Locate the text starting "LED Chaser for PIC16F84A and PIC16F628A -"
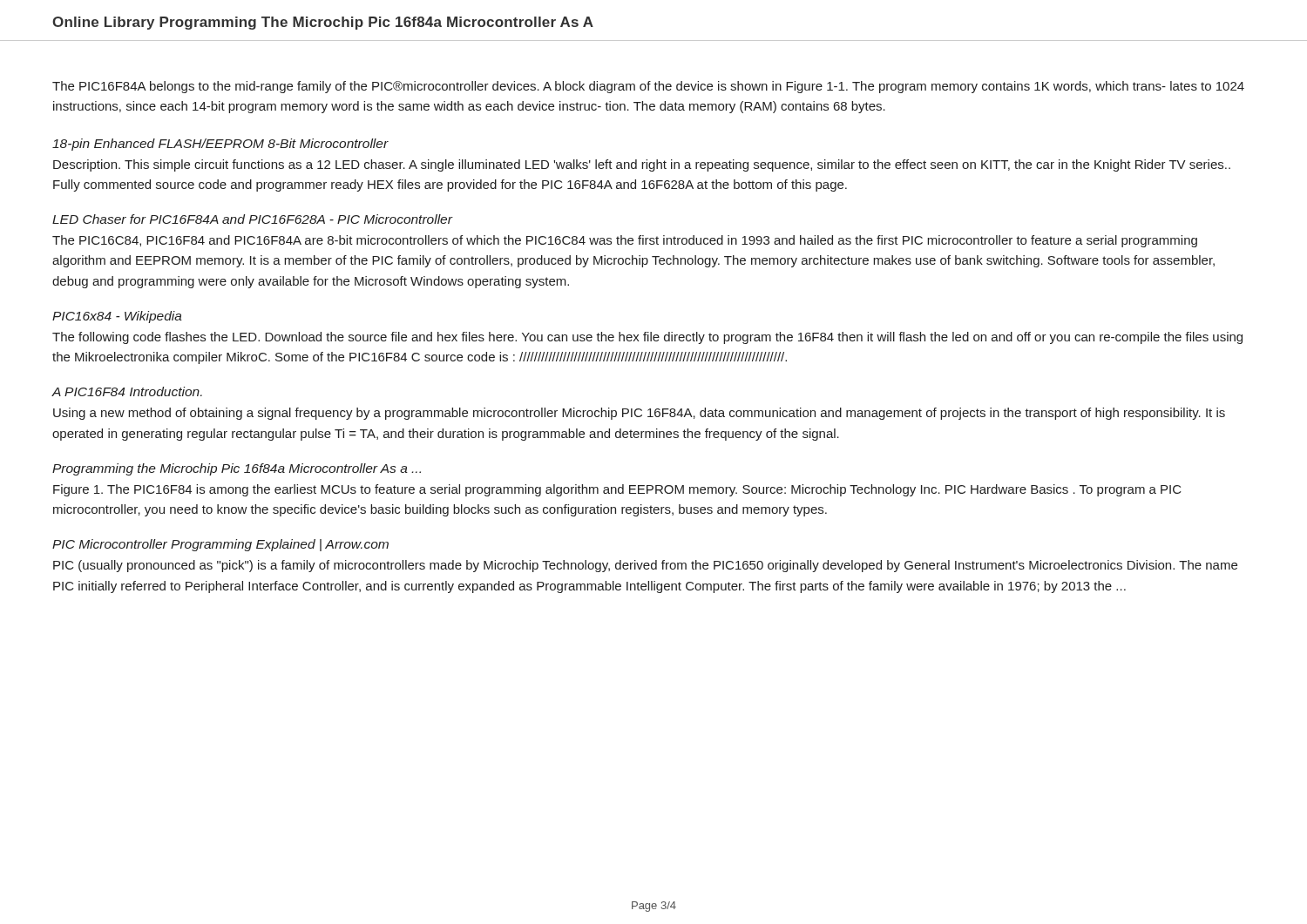Screen dimensions: 924x1307 coord(252,219)
